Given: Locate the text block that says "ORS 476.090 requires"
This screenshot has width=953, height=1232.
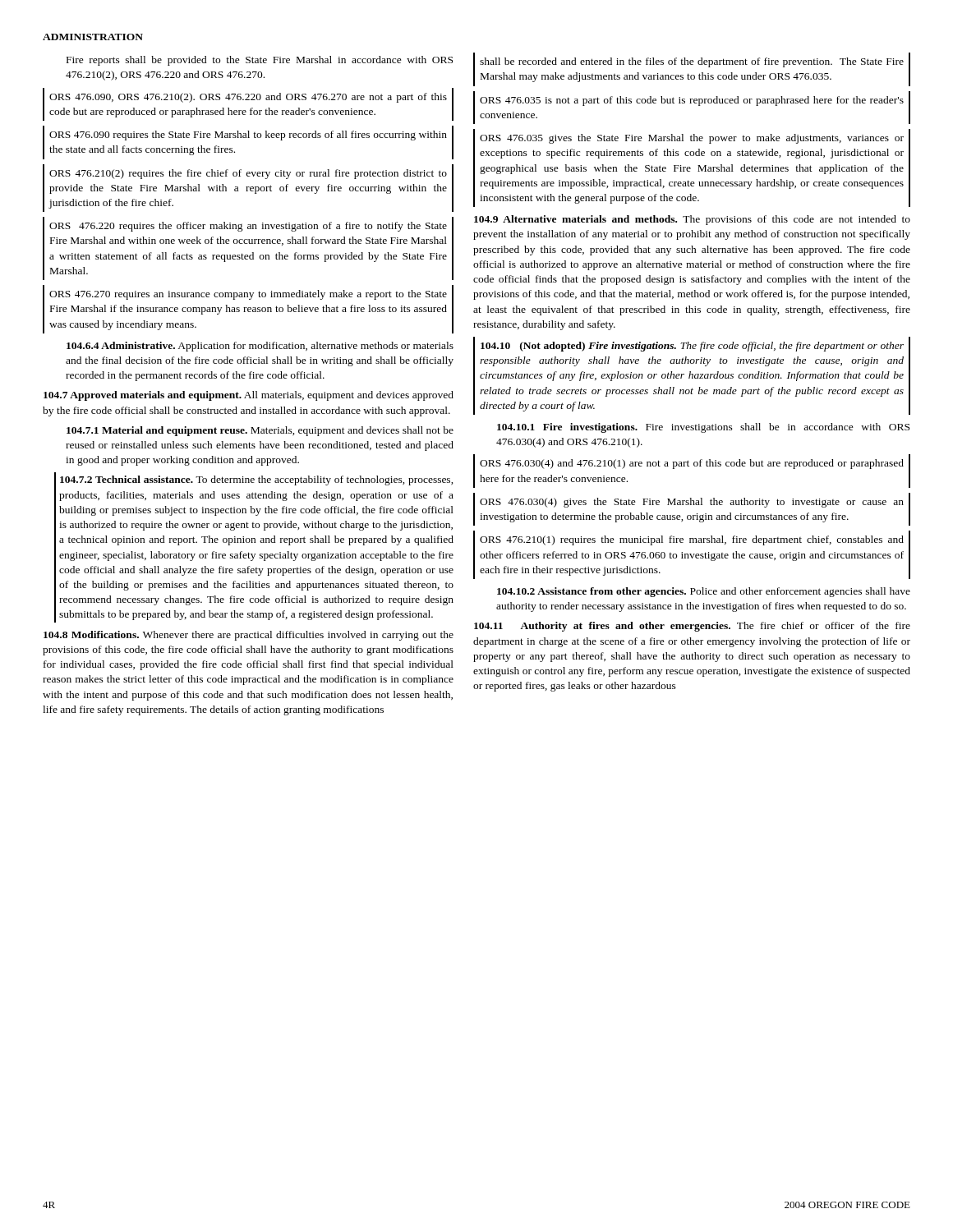Looking at the screenshot, I should pyautogui.click(x=248, y=142).
